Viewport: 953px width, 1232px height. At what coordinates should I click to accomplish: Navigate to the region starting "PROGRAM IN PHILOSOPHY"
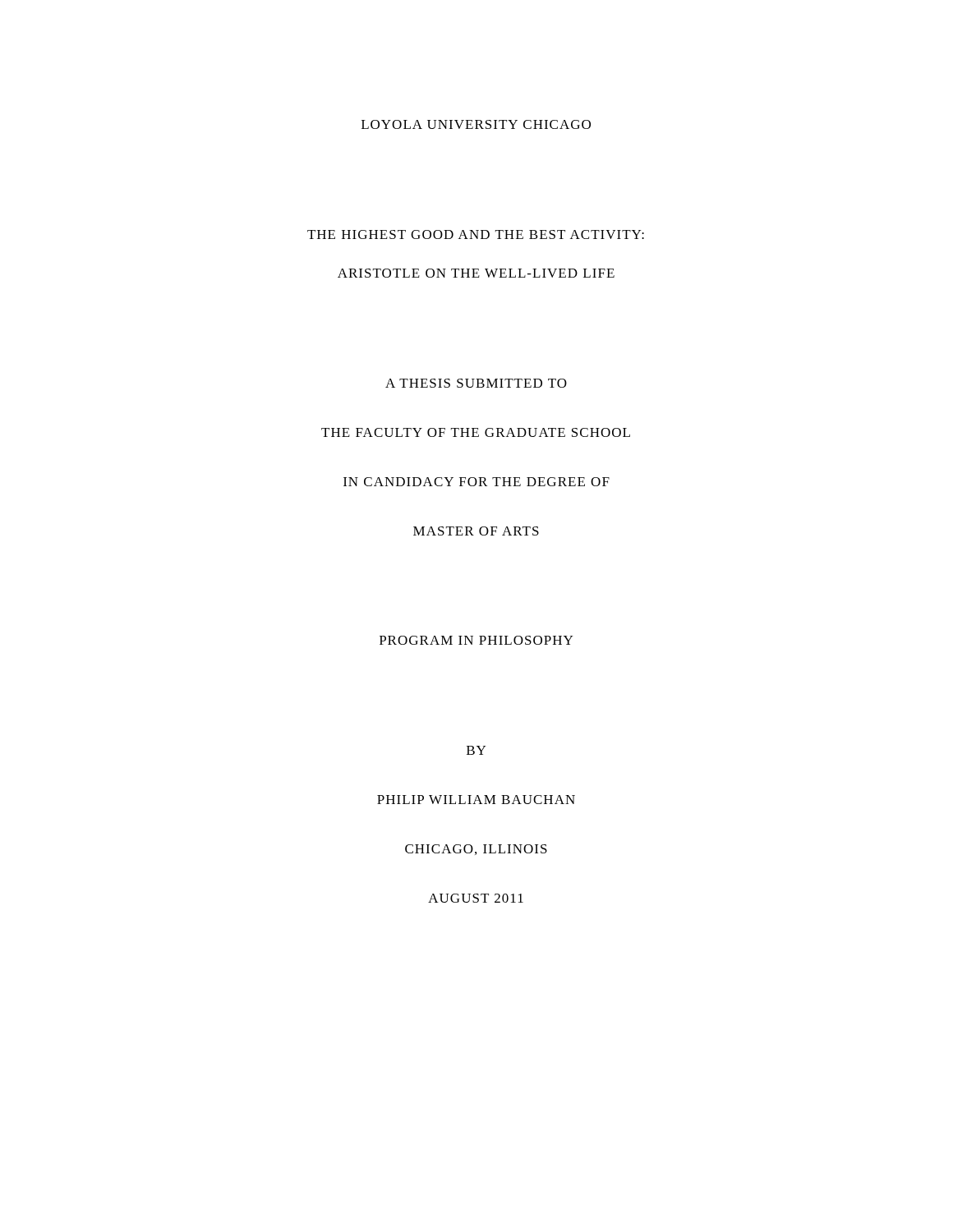(x=476, y=641)
